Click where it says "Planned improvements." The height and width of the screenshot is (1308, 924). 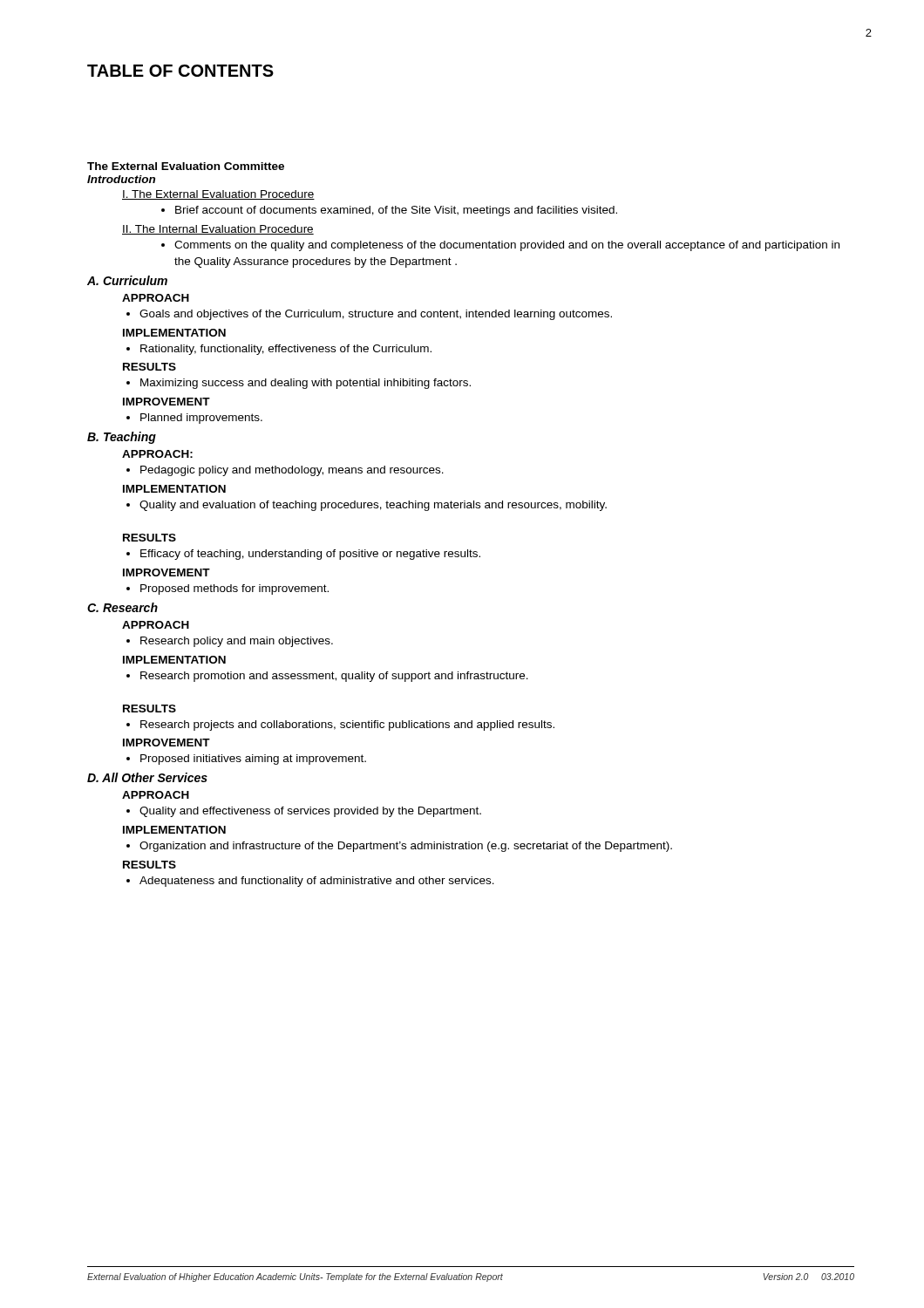point(201,418)
